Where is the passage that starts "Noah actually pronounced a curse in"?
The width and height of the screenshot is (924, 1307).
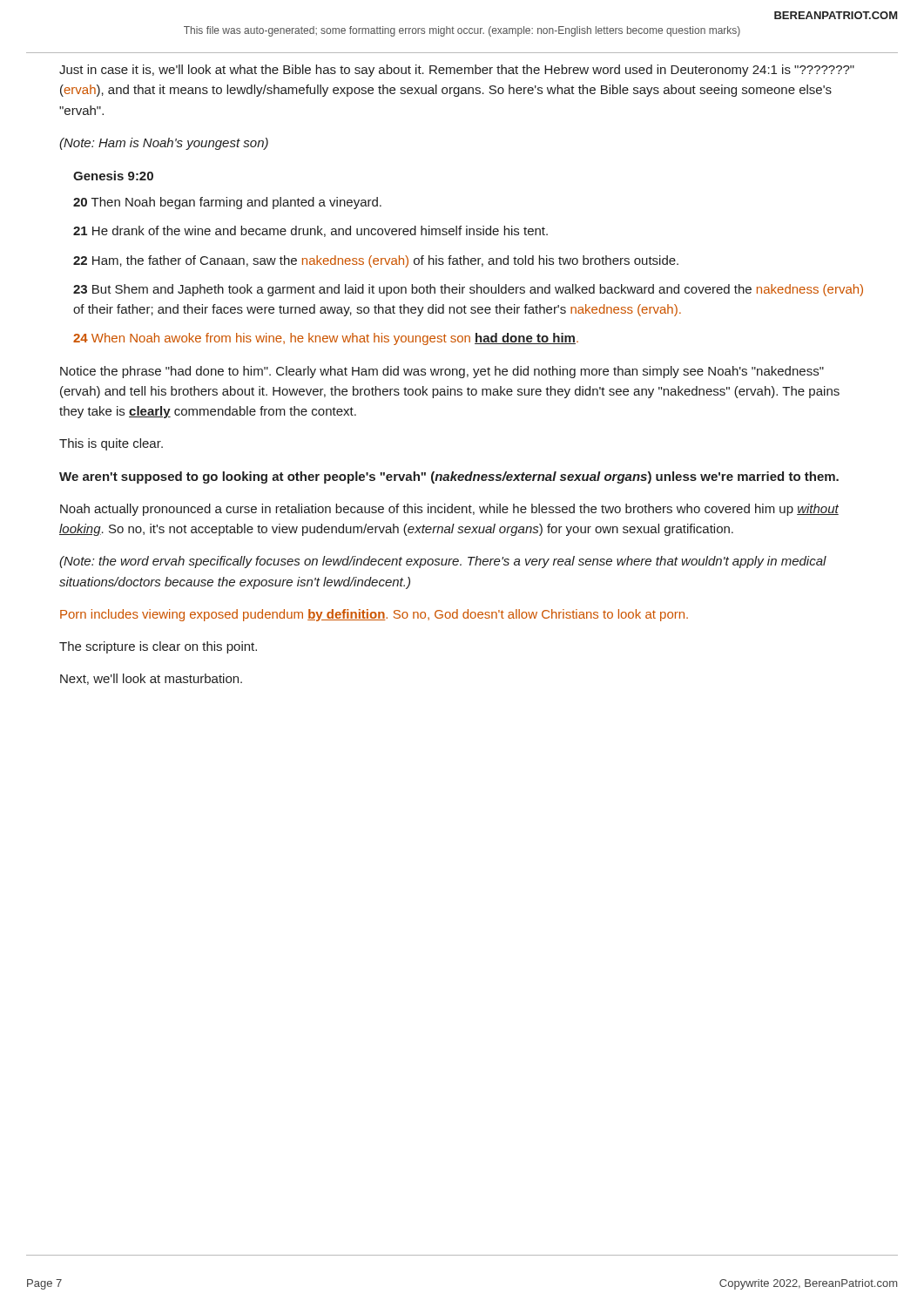[x=449, y=518]
